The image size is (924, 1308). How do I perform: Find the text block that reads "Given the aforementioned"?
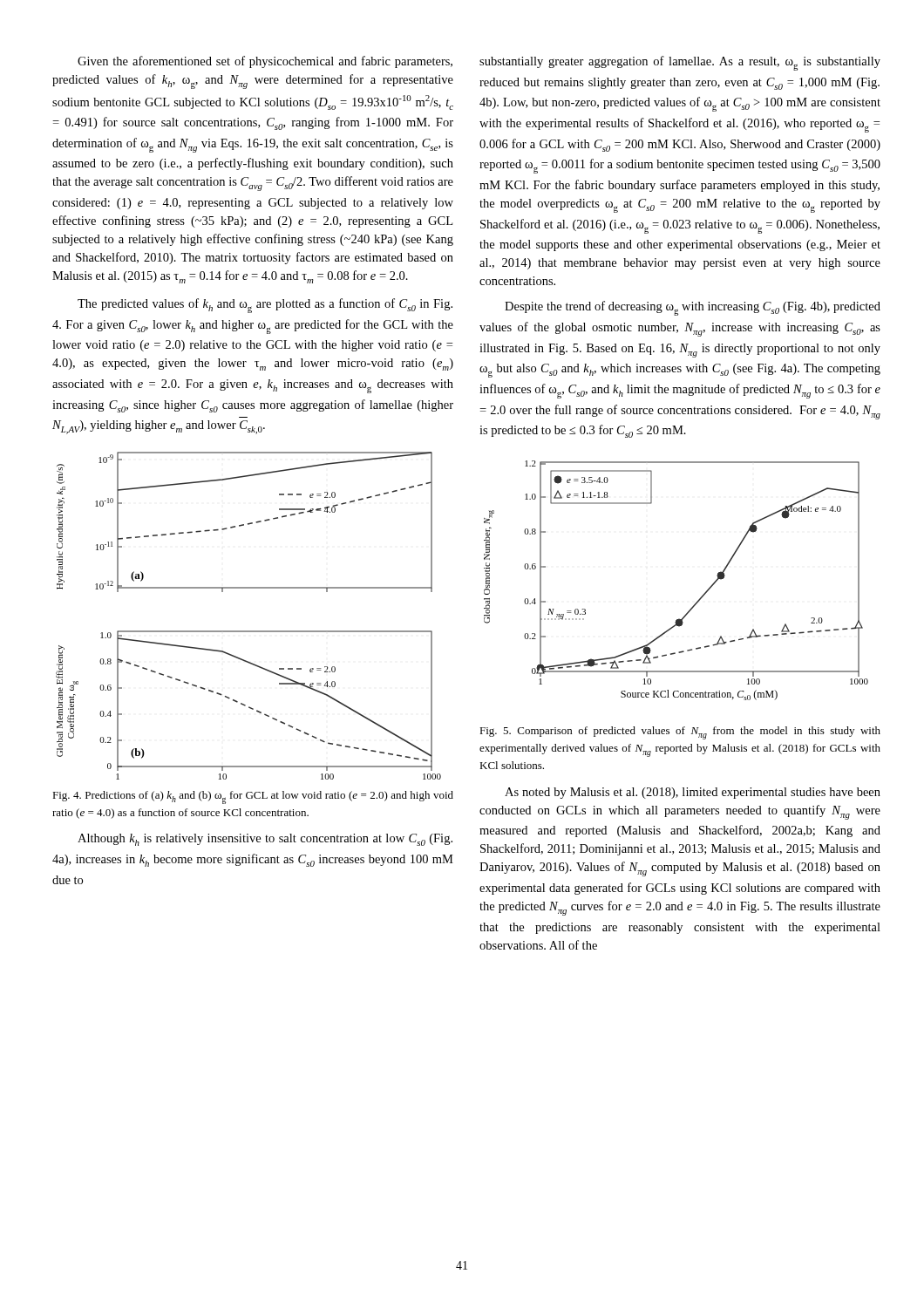253,170
